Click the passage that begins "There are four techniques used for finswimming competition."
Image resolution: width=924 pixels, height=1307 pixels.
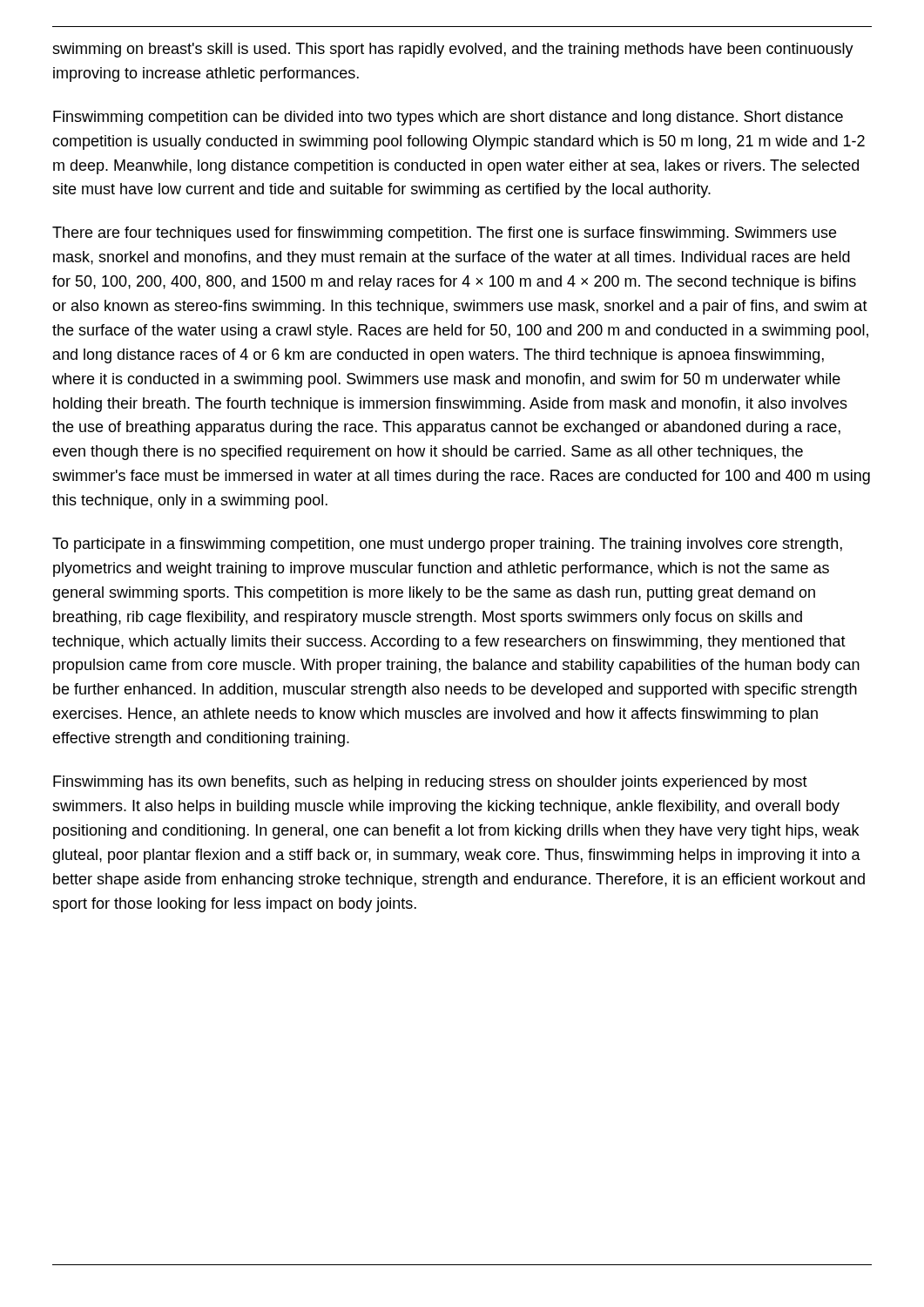462,367
